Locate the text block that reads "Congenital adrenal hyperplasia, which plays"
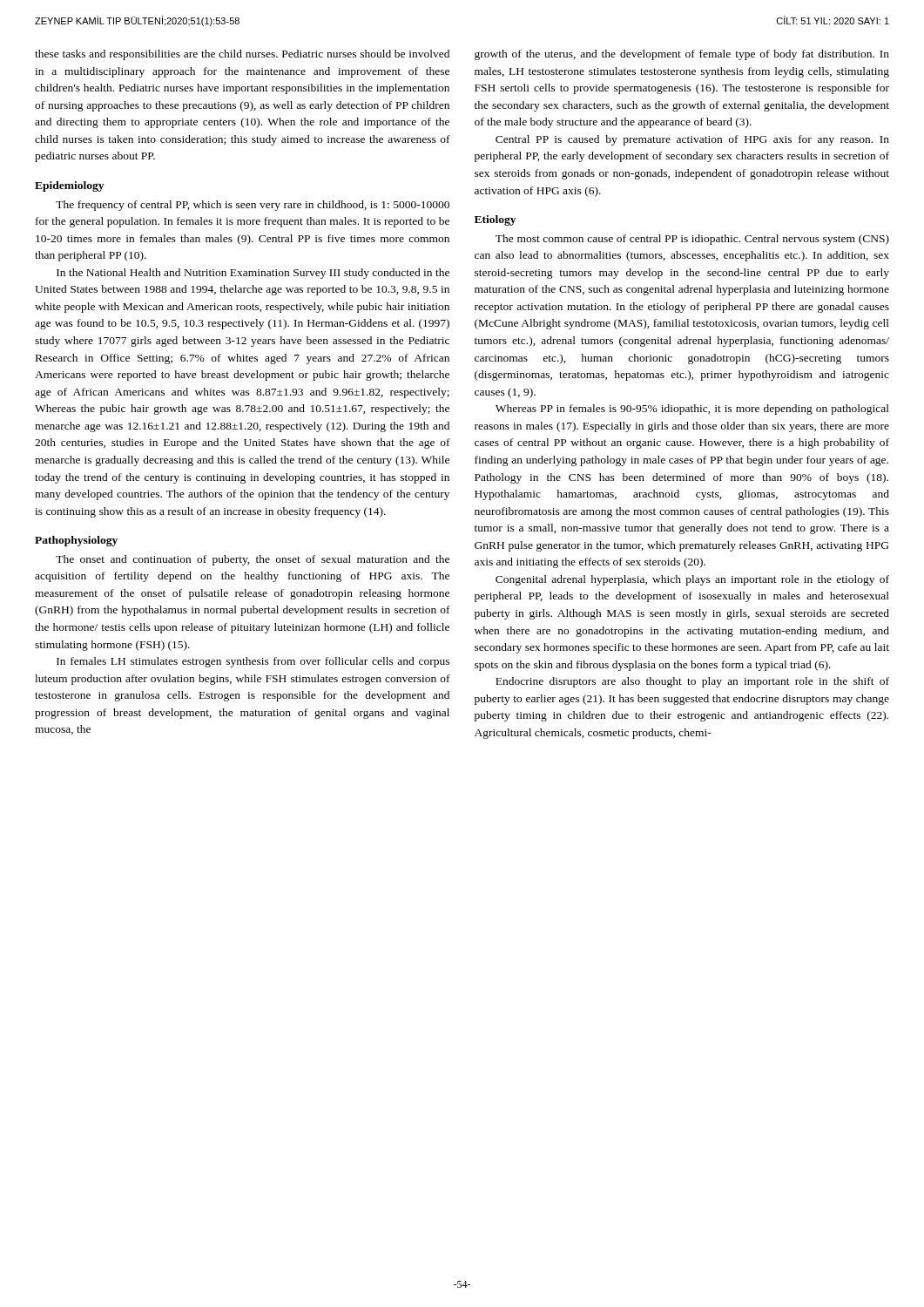924x1307 pixels. [682, 622]
